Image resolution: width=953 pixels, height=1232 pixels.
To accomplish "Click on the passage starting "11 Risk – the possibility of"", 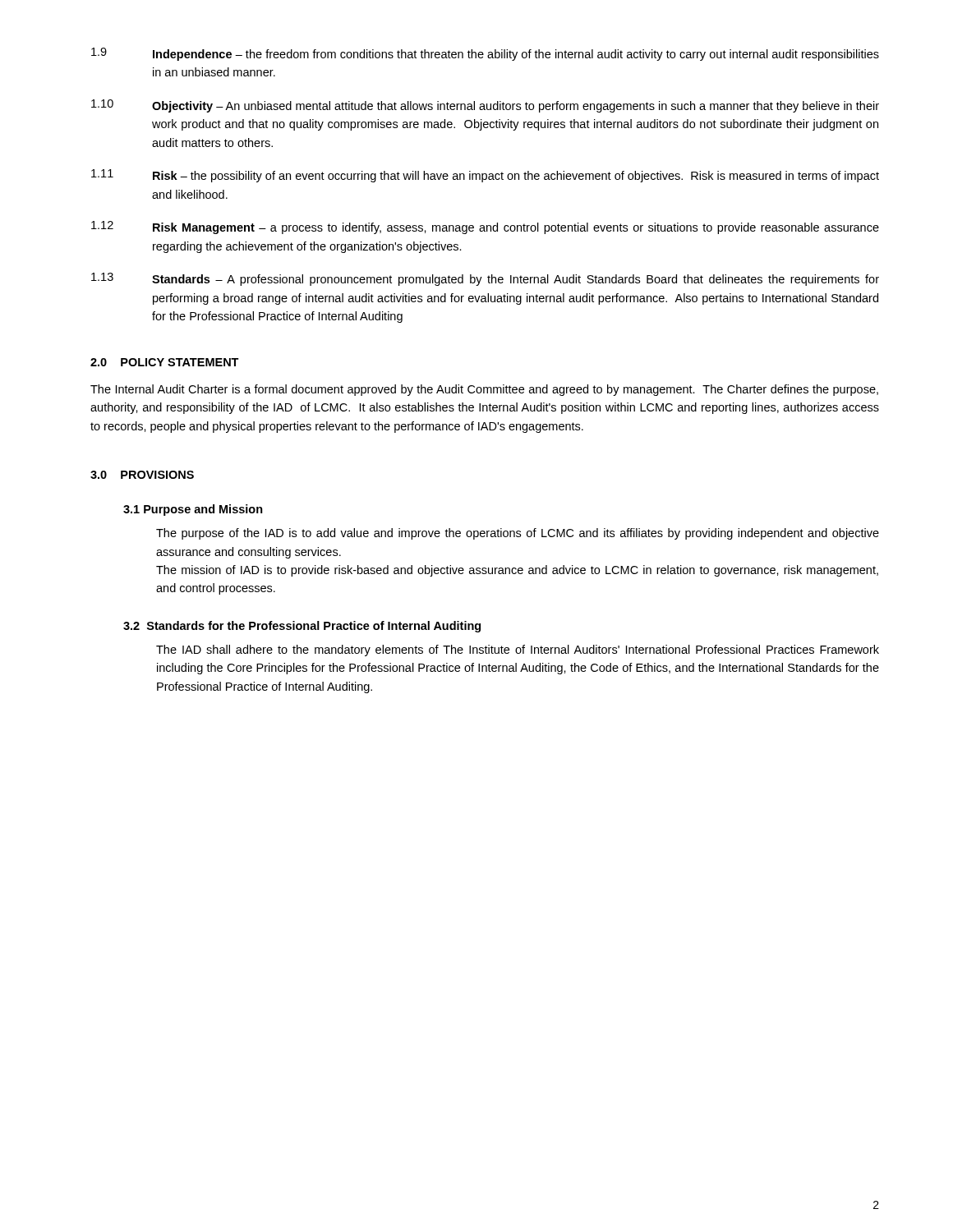I will 485,185.
